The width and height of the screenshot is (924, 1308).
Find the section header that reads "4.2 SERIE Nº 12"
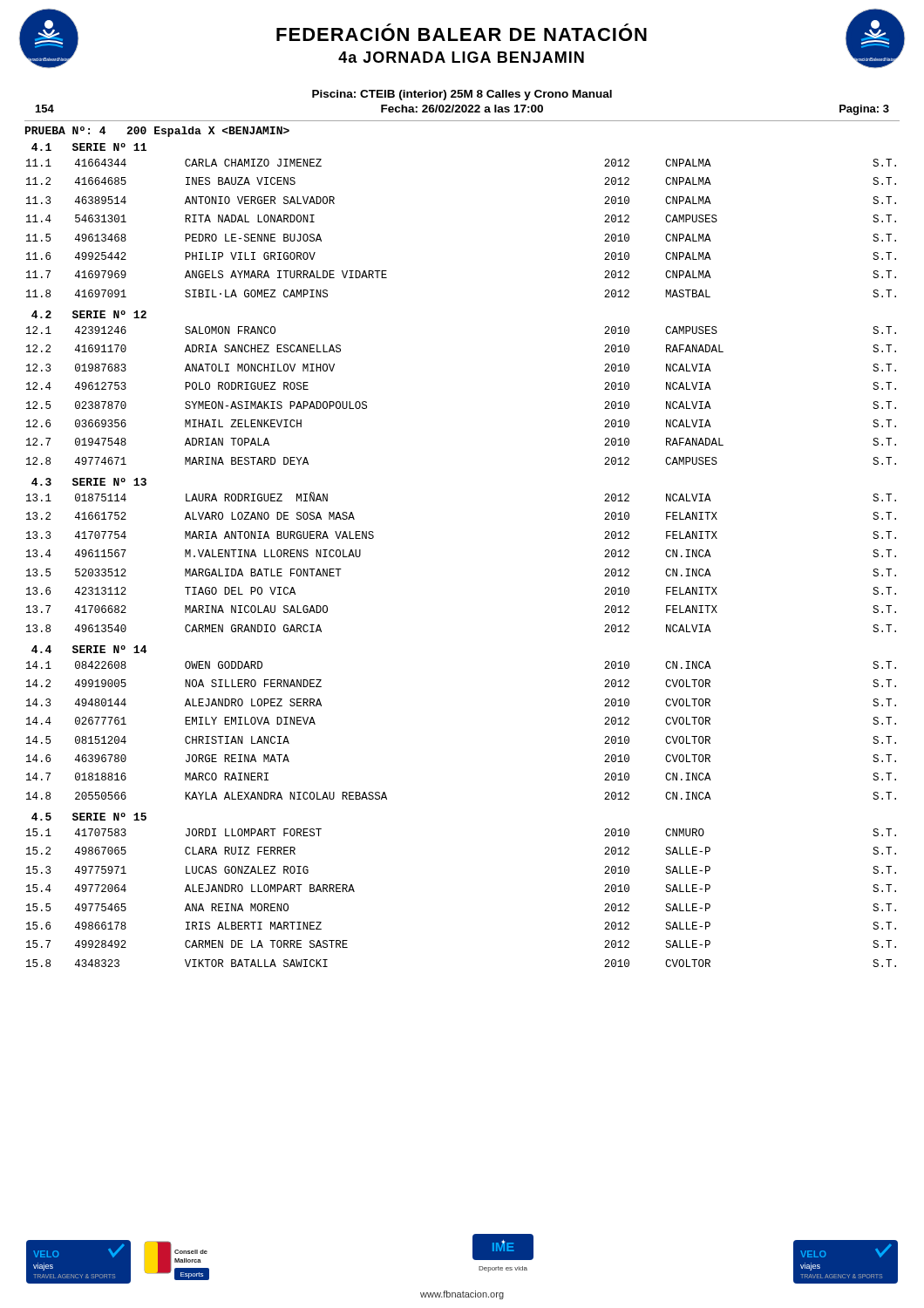point(86,315)
